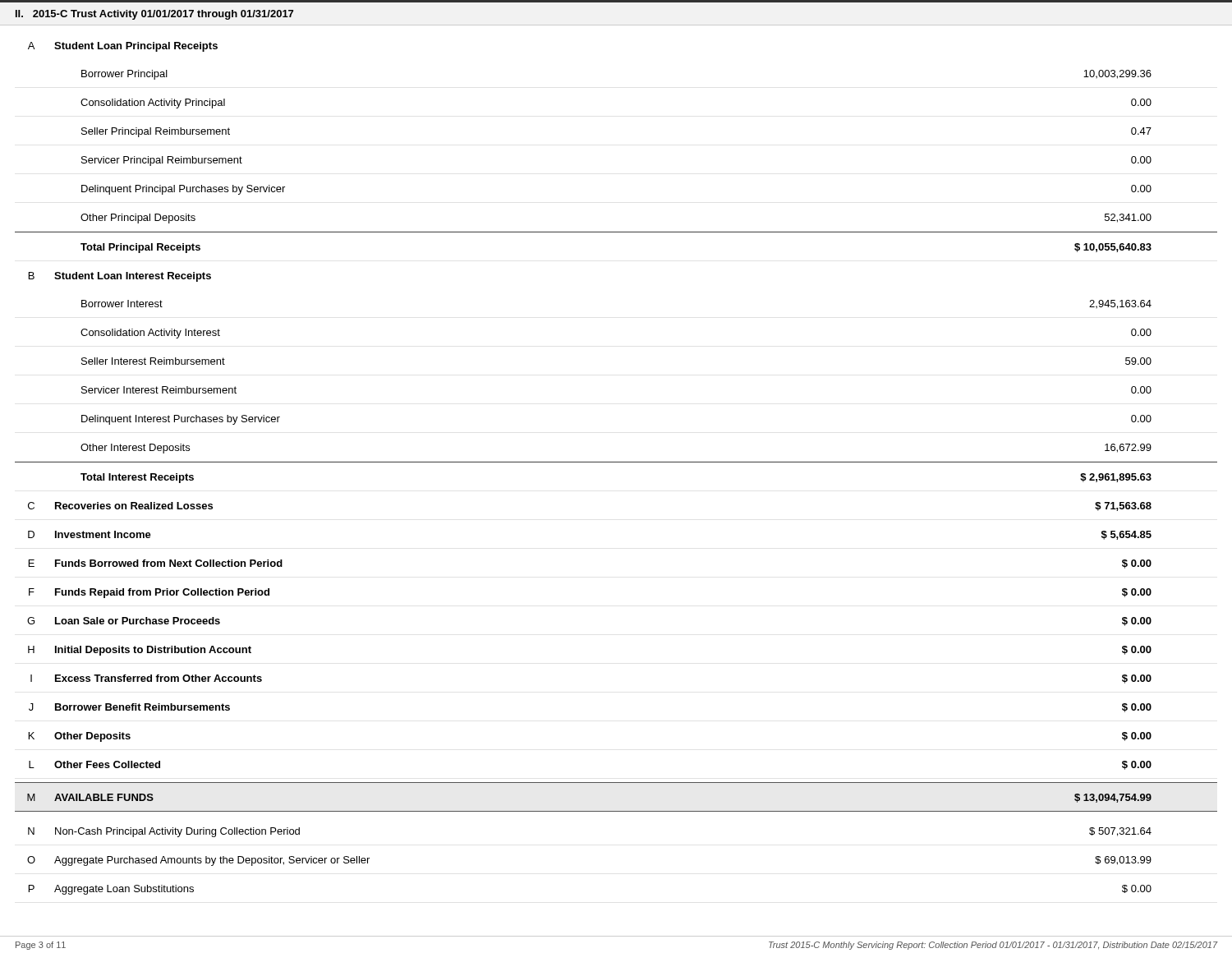Point to "Total Interest Receipts $ 2,961,895.63"
1232x953 pixels.
(x=129, y=478)
